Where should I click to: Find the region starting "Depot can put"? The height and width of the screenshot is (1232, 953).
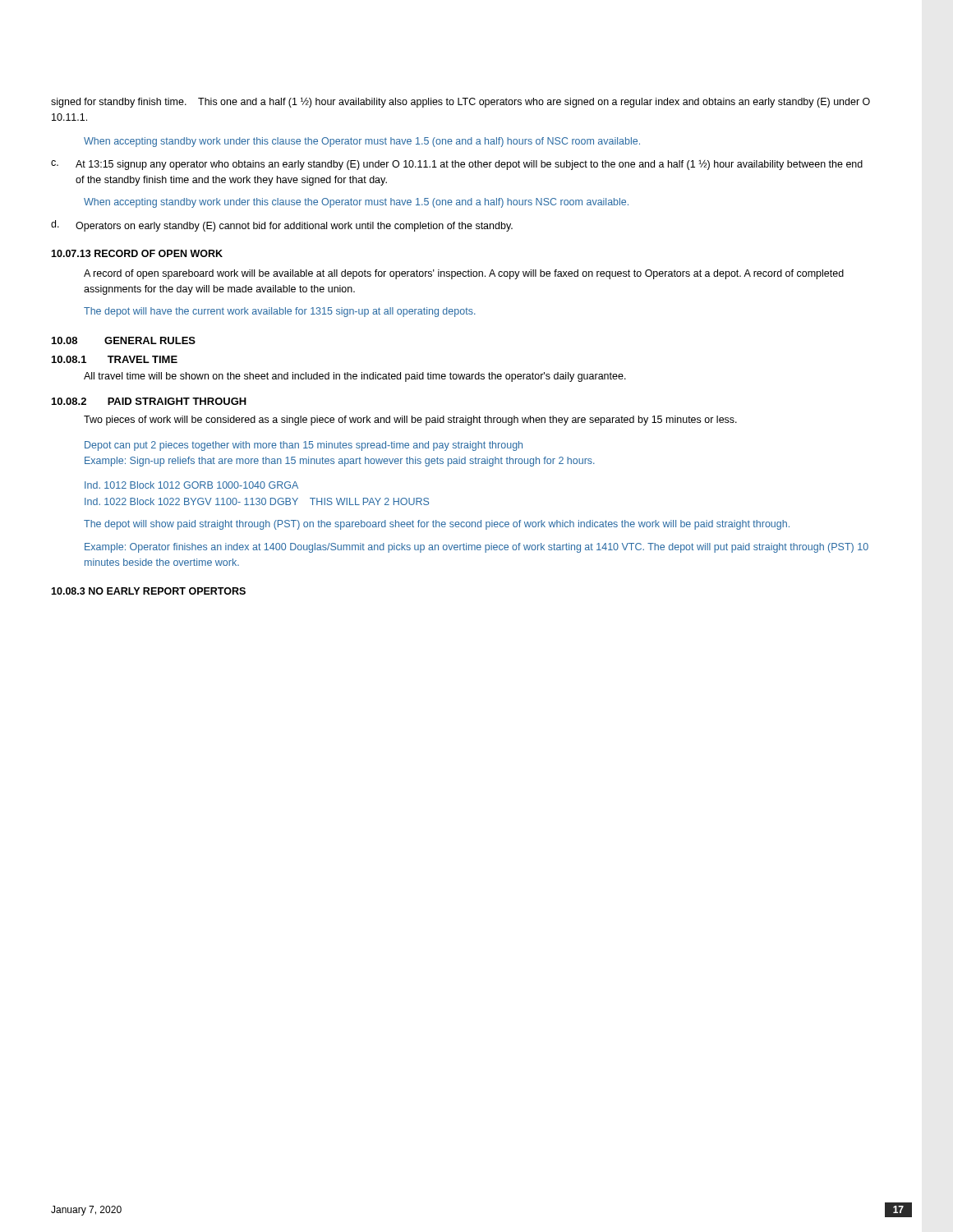[340, 453]
